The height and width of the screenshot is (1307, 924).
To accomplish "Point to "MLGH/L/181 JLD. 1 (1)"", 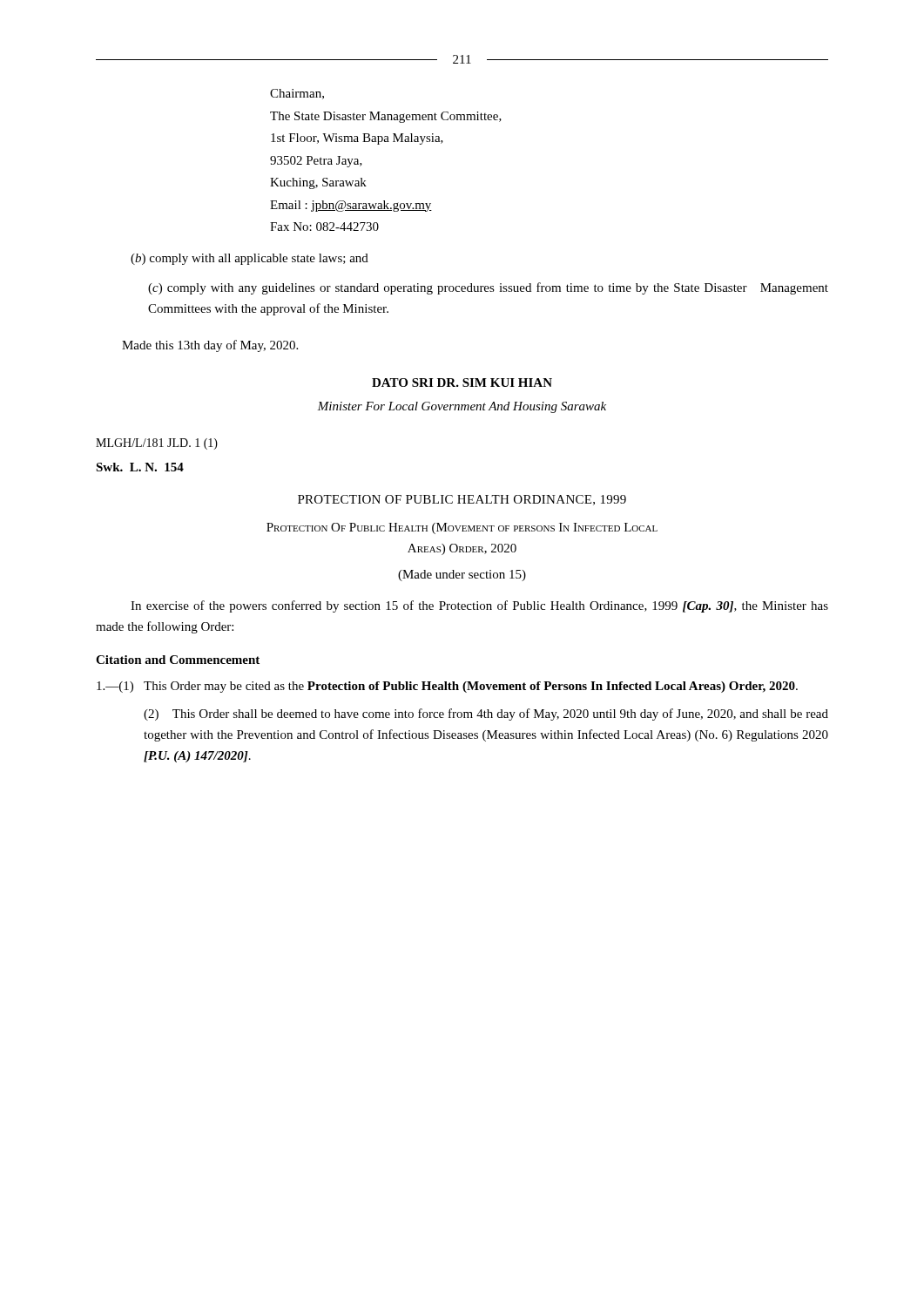I will point(157,443).
